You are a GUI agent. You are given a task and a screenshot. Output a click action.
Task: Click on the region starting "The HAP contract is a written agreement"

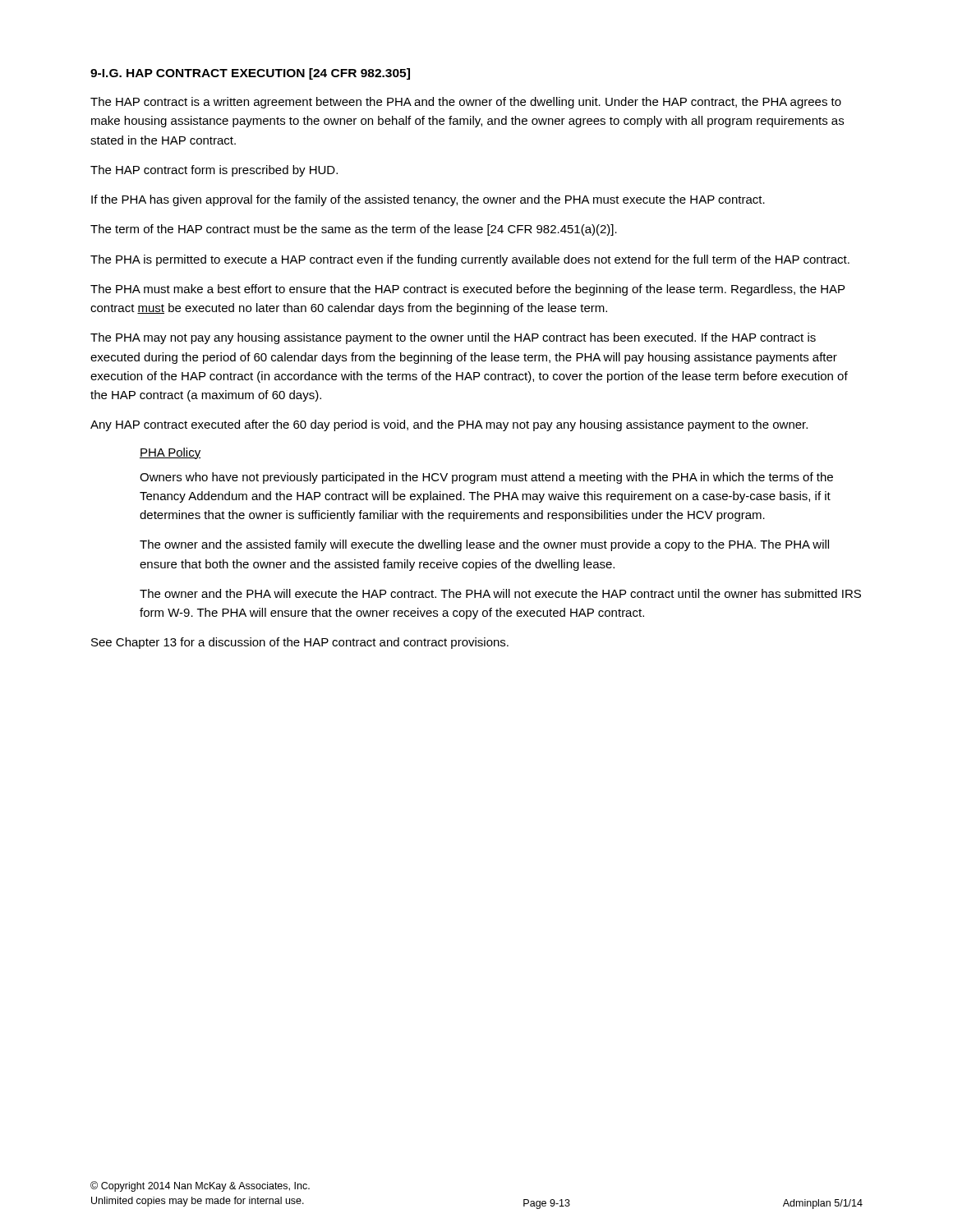pyautogui.click(x=467, y=121)
